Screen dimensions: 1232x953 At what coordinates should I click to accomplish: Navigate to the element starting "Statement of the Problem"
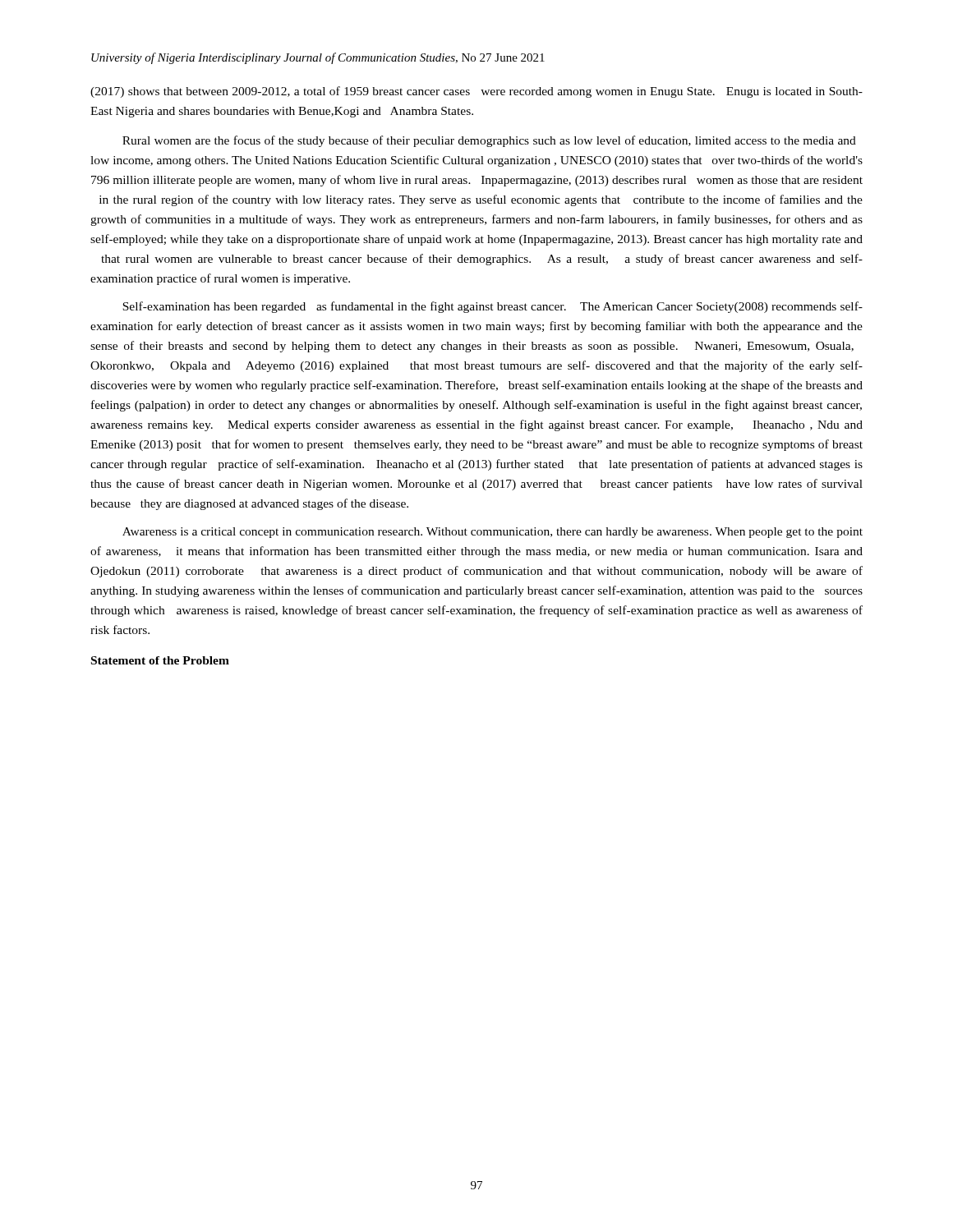pos(160,660)
